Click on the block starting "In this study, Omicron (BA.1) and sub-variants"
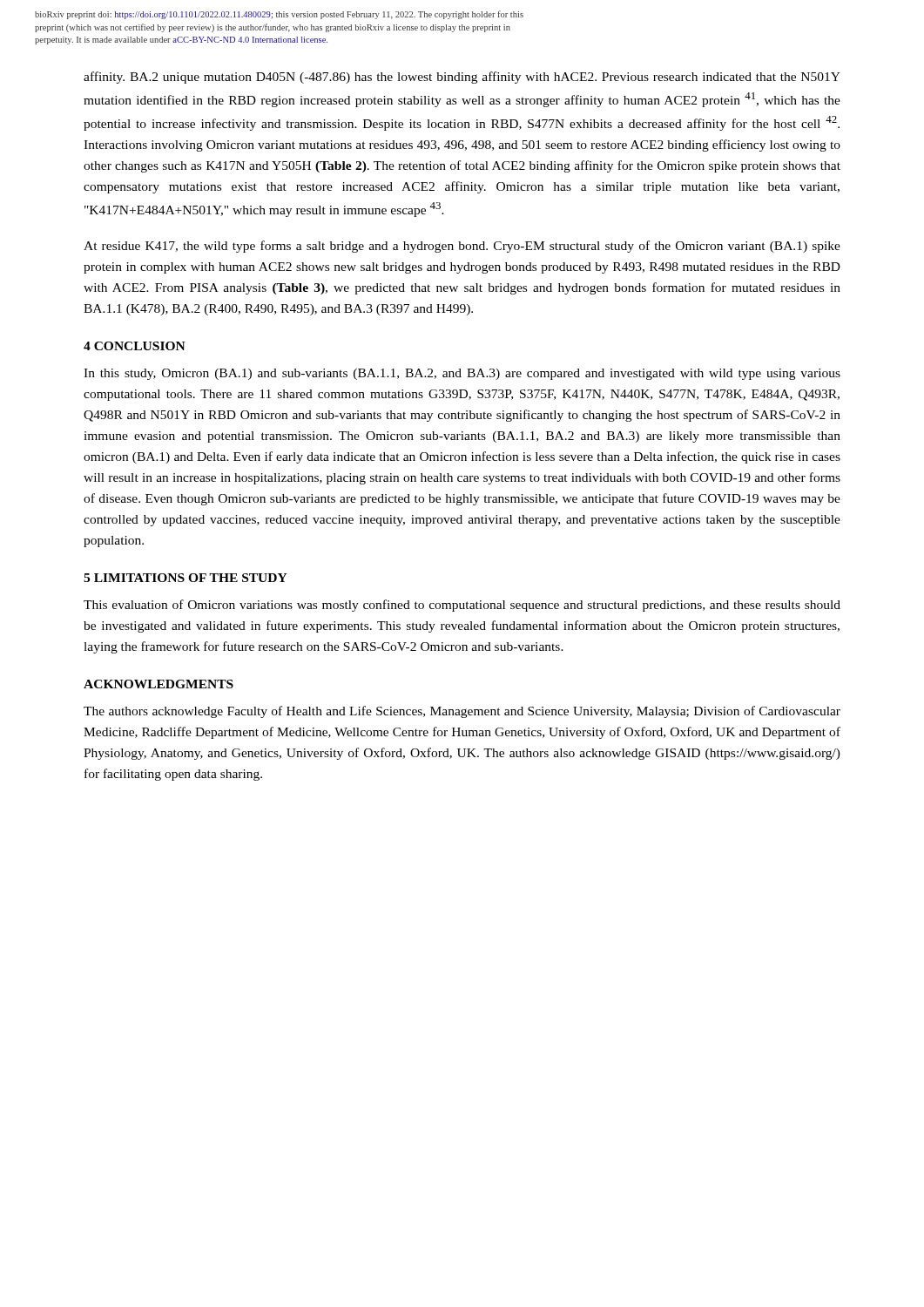The width and height of the screenshot is (924, 1307). pyautogui.click(x=462, y=456)
